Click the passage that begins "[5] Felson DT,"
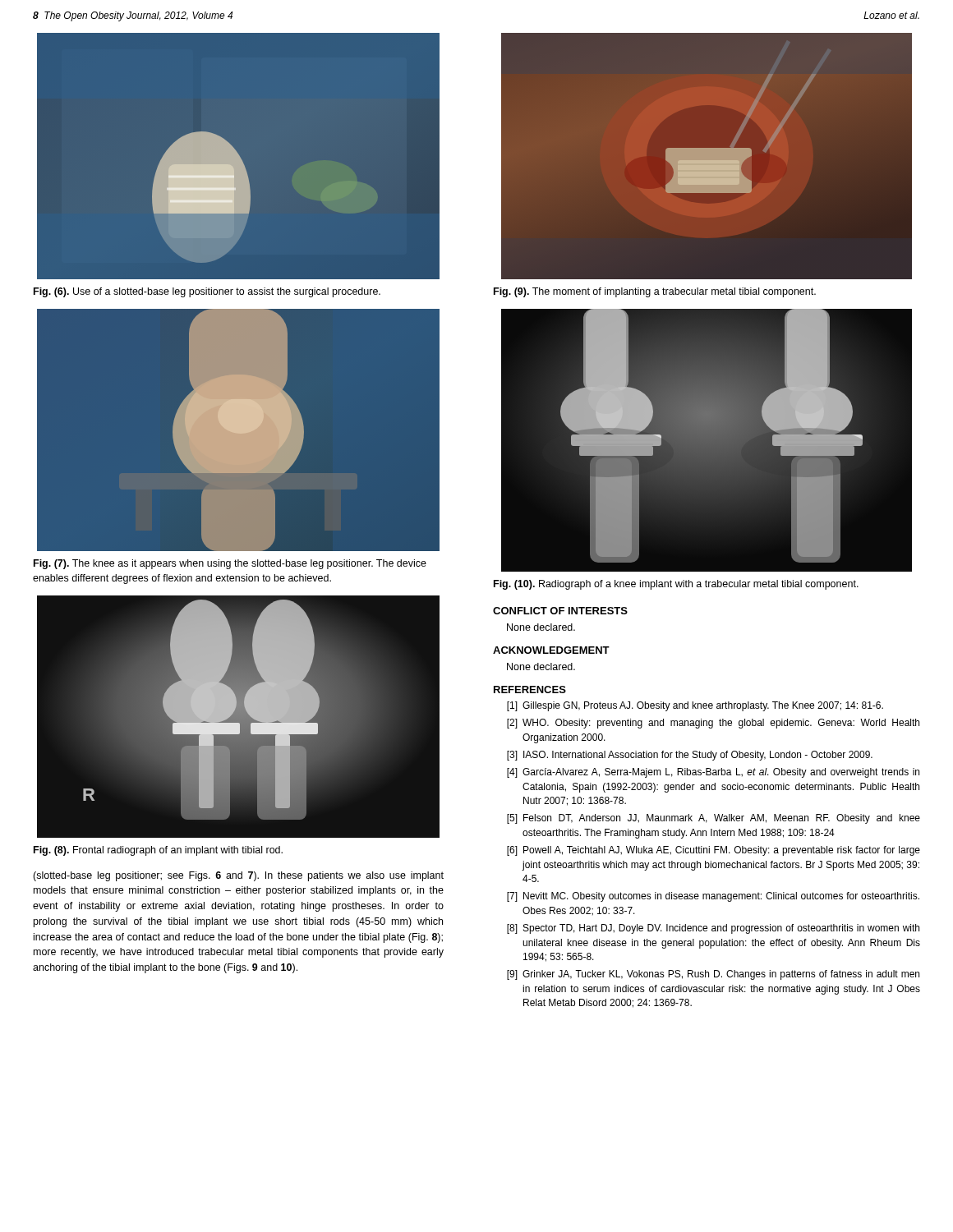The width and height of the screenshot is (953, 1232). click(707, 826)
